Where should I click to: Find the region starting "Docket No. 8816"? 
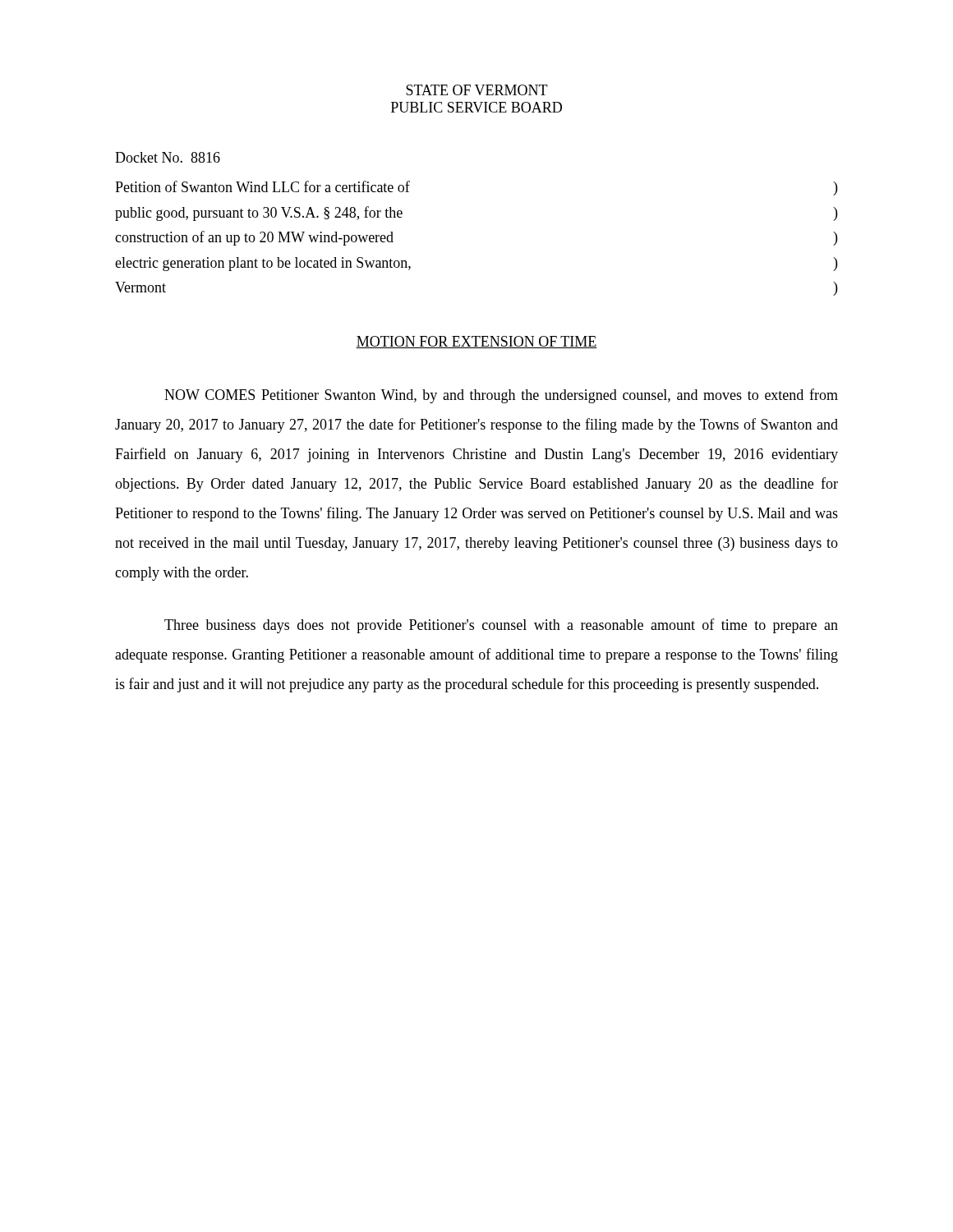[x=168, y=158]
